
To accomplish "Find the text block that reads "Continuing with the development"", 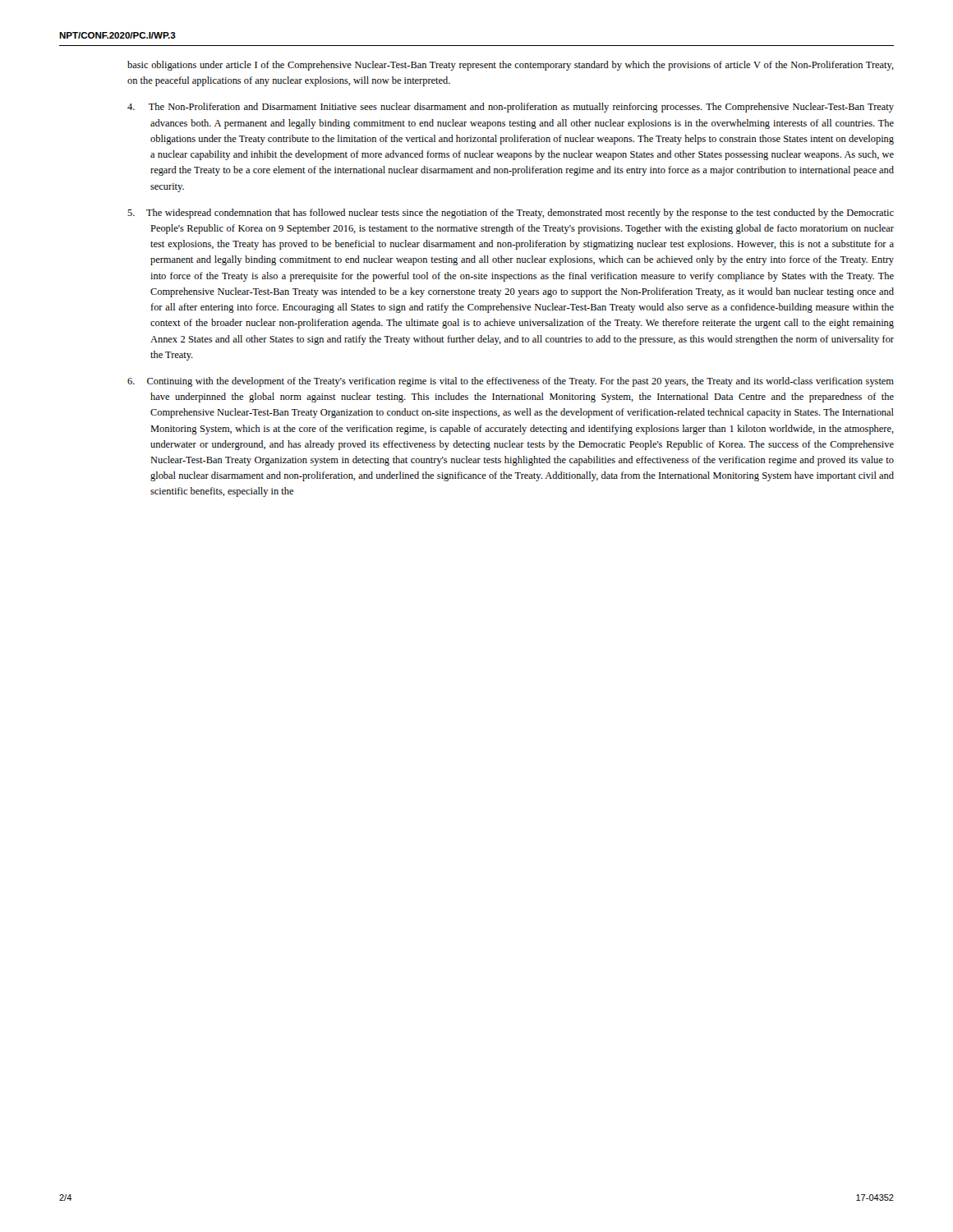I will (511, 436).
